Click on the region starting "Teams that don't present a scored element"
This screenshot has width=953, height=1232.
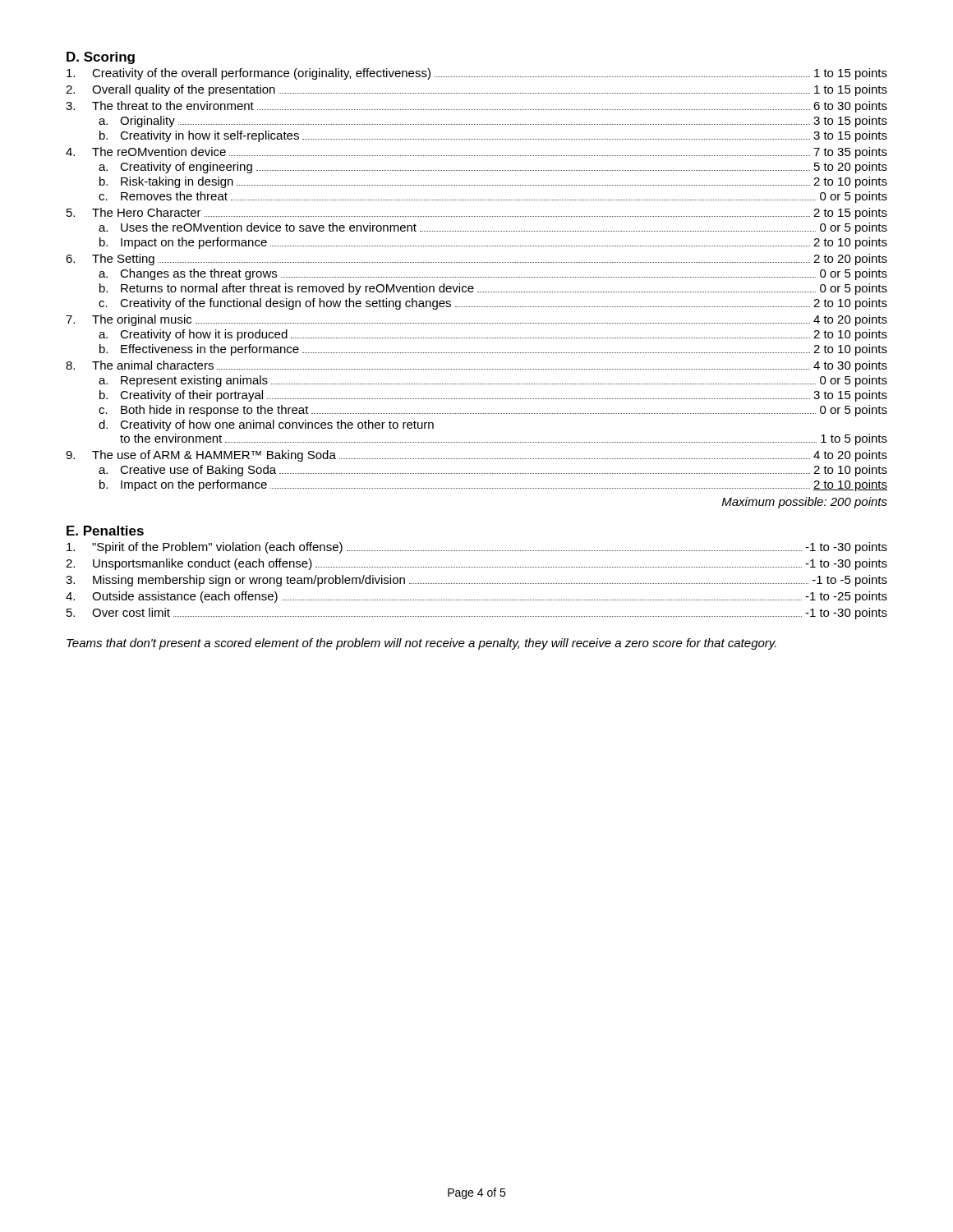422,643
